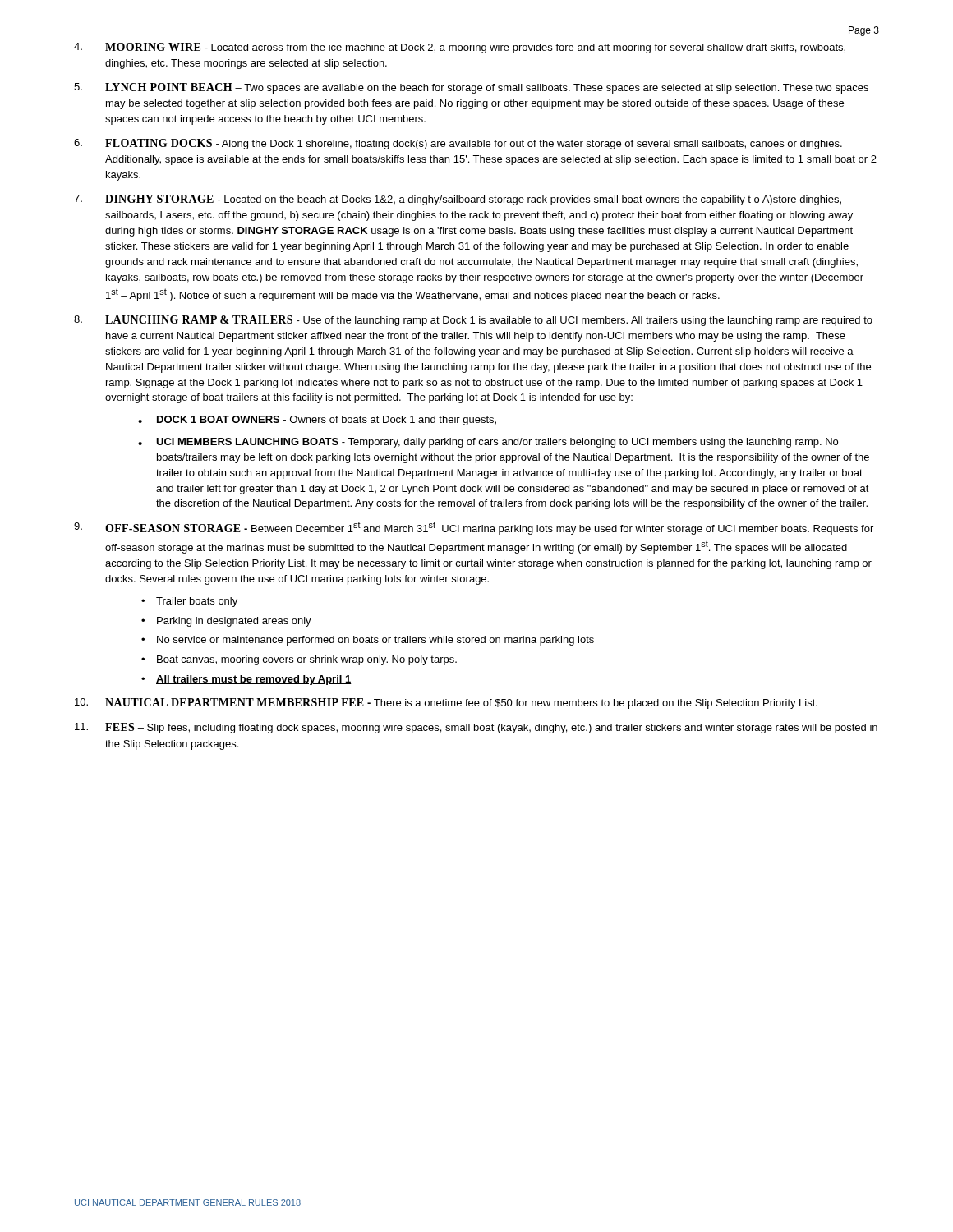Select the list item that reads "11. Fees – Slip"
This screenshot has height=1232, width=953.
point(476,736)
